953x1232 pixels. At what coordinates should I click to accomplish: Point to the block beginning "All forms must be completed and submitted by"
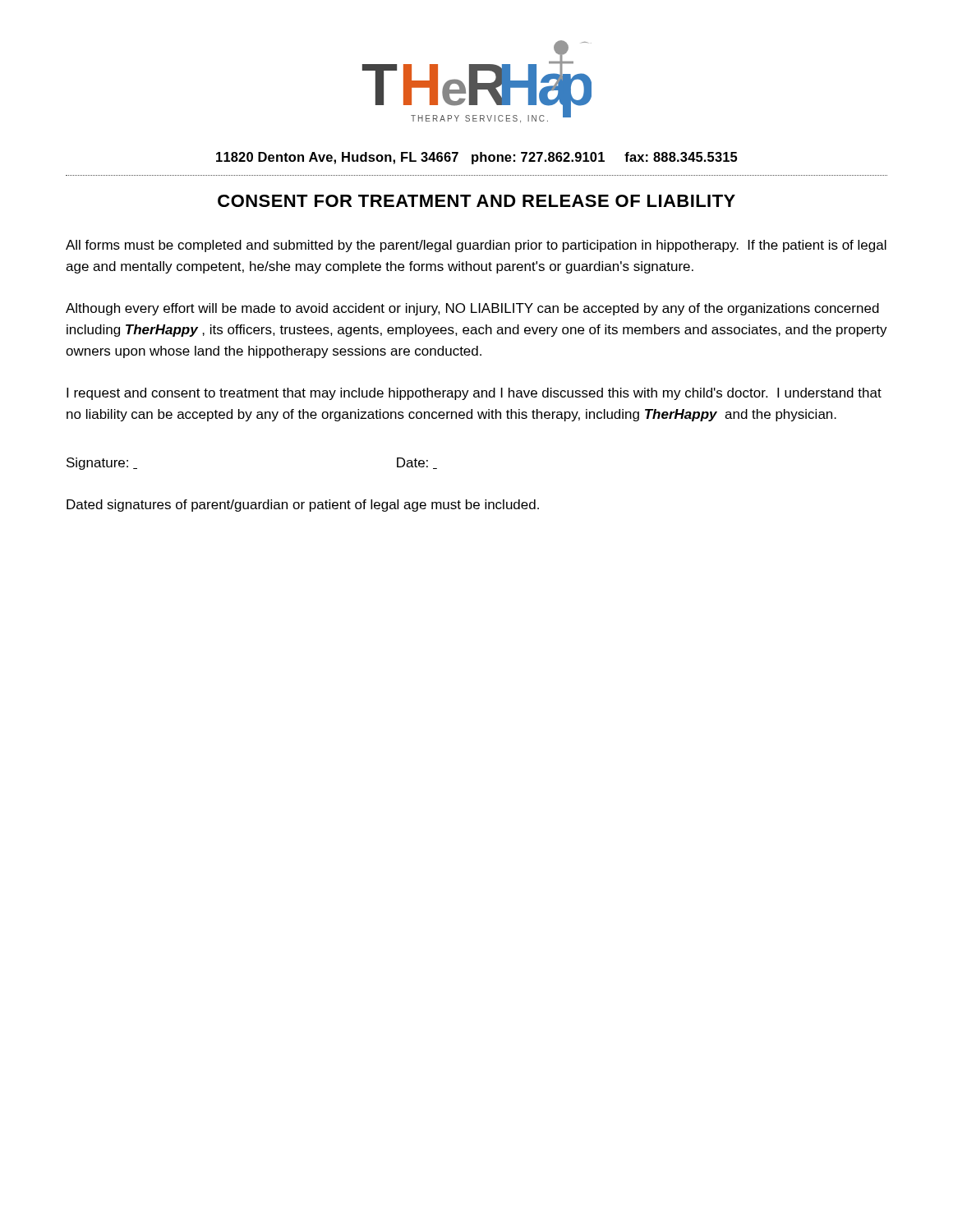pyautogui.click(x=476, y=256)
